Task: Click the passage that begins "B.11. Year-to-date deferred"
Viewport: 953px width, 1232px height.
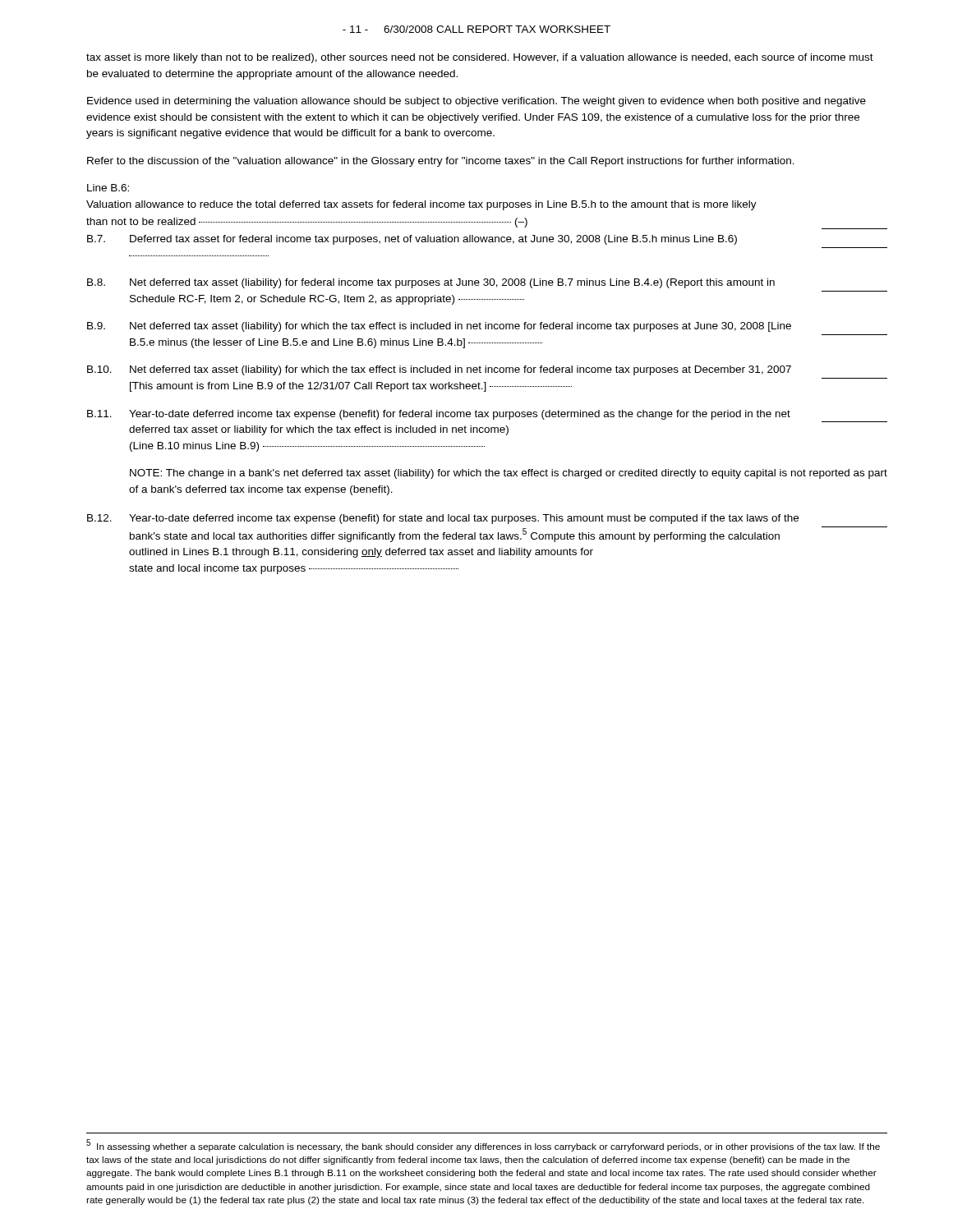Action: coord(487,429)
